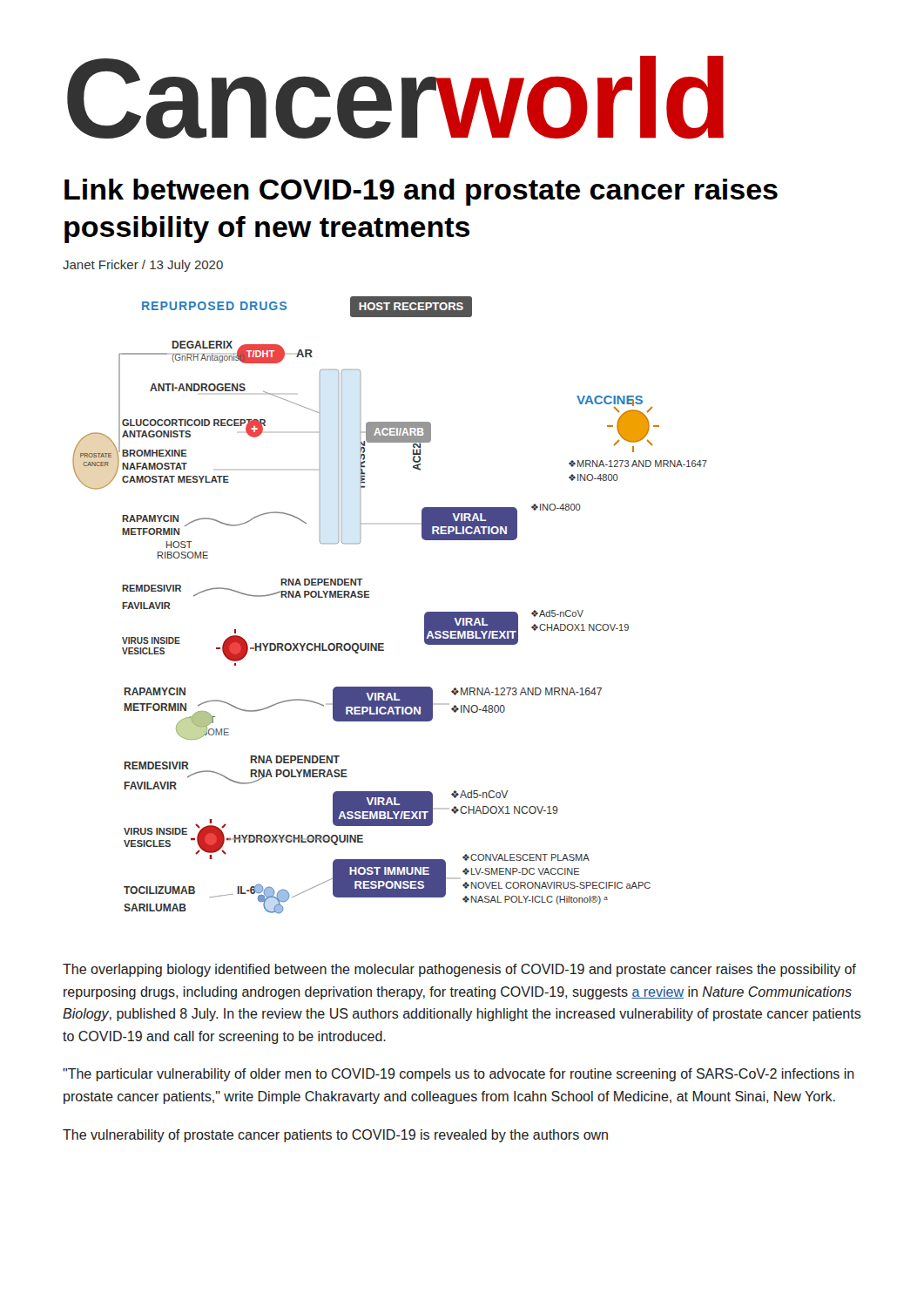The height and width of the screenshot is (1307, 924).
Task: Click on the passage starting "Janet Fricker / 13"
Action: point(143,264)
